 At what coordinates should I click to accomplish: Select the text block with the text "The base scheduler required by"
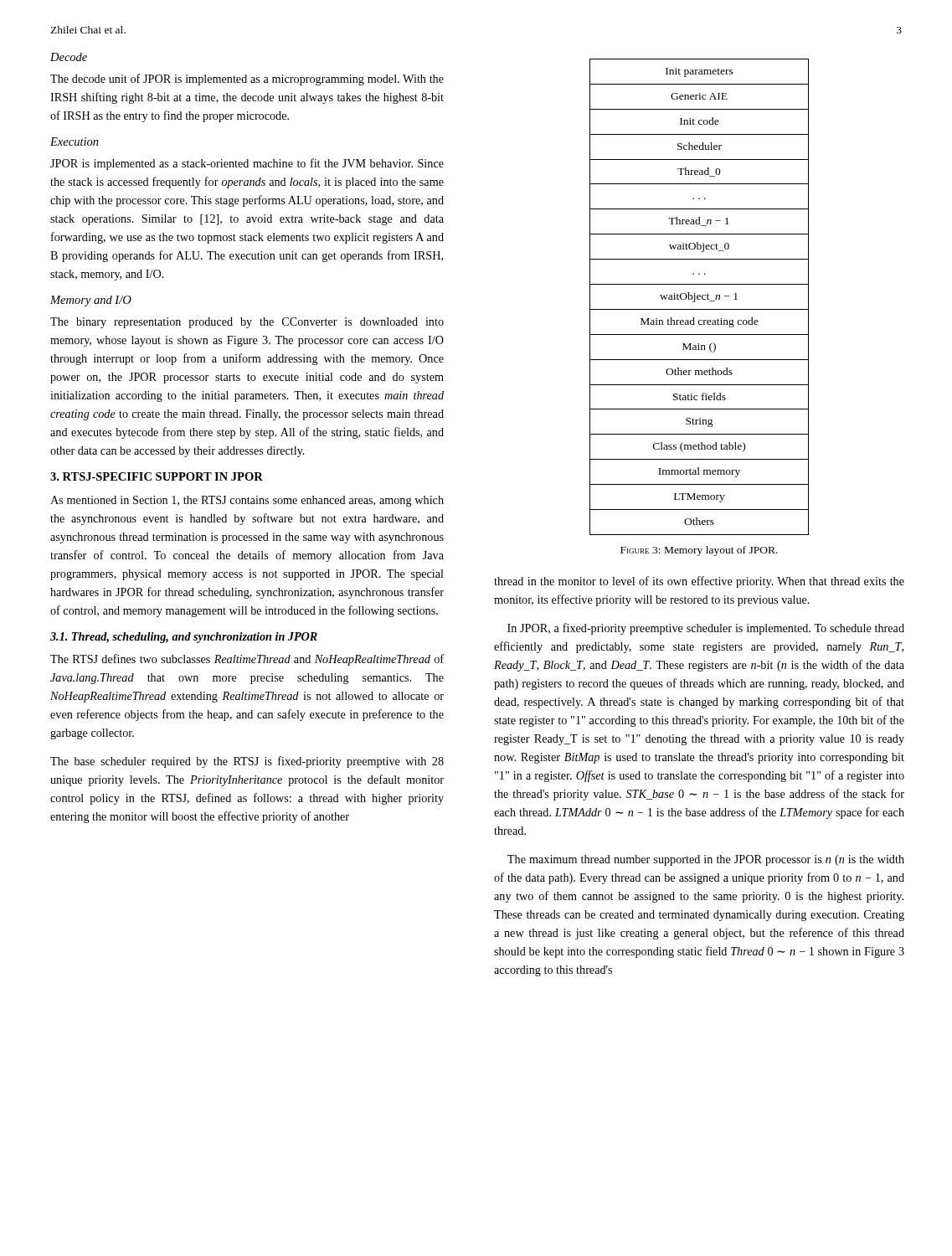pyautogui.click(x=247, y=789)
